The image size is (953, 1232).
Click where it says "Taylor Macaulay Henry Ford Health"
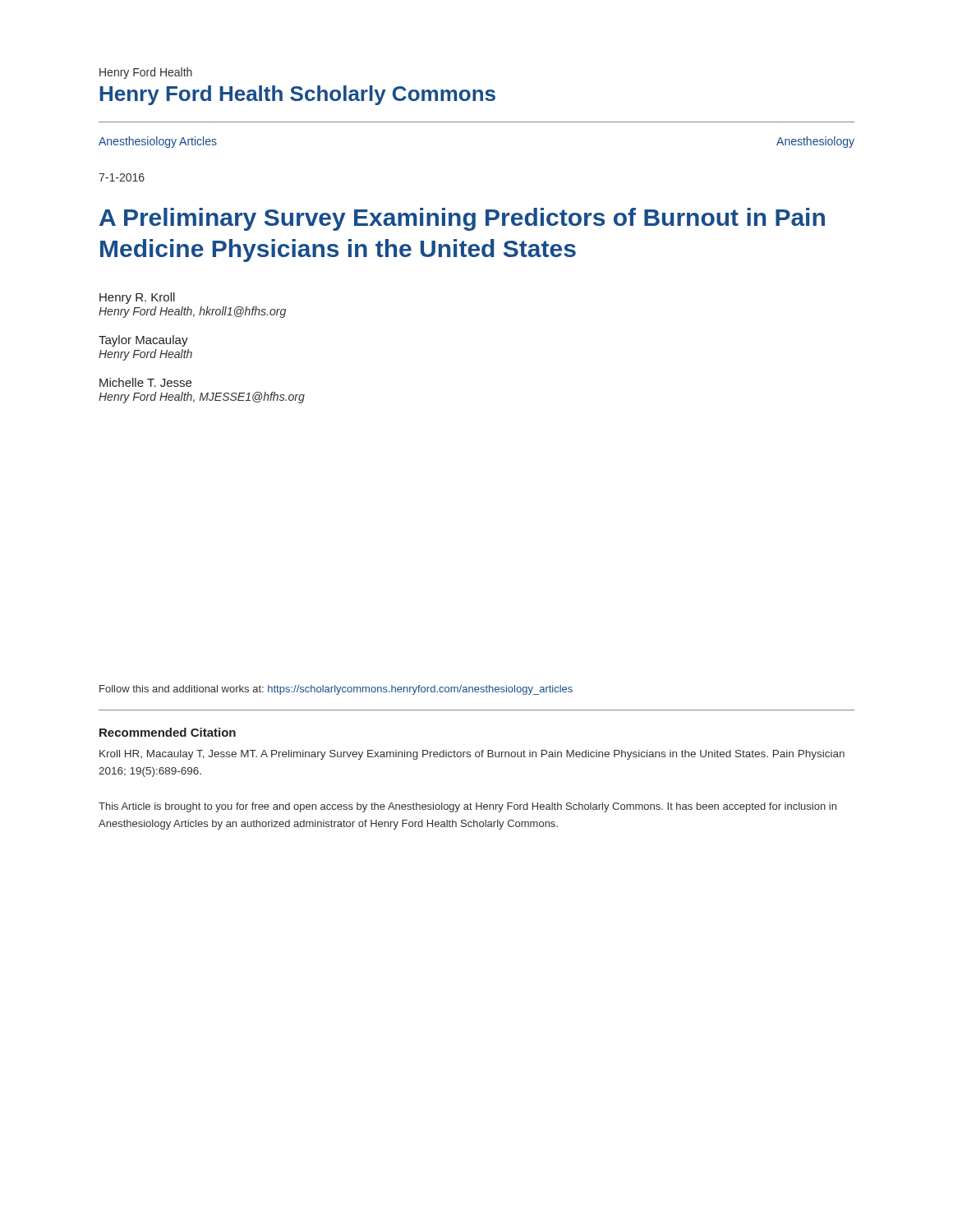[143, 341]
